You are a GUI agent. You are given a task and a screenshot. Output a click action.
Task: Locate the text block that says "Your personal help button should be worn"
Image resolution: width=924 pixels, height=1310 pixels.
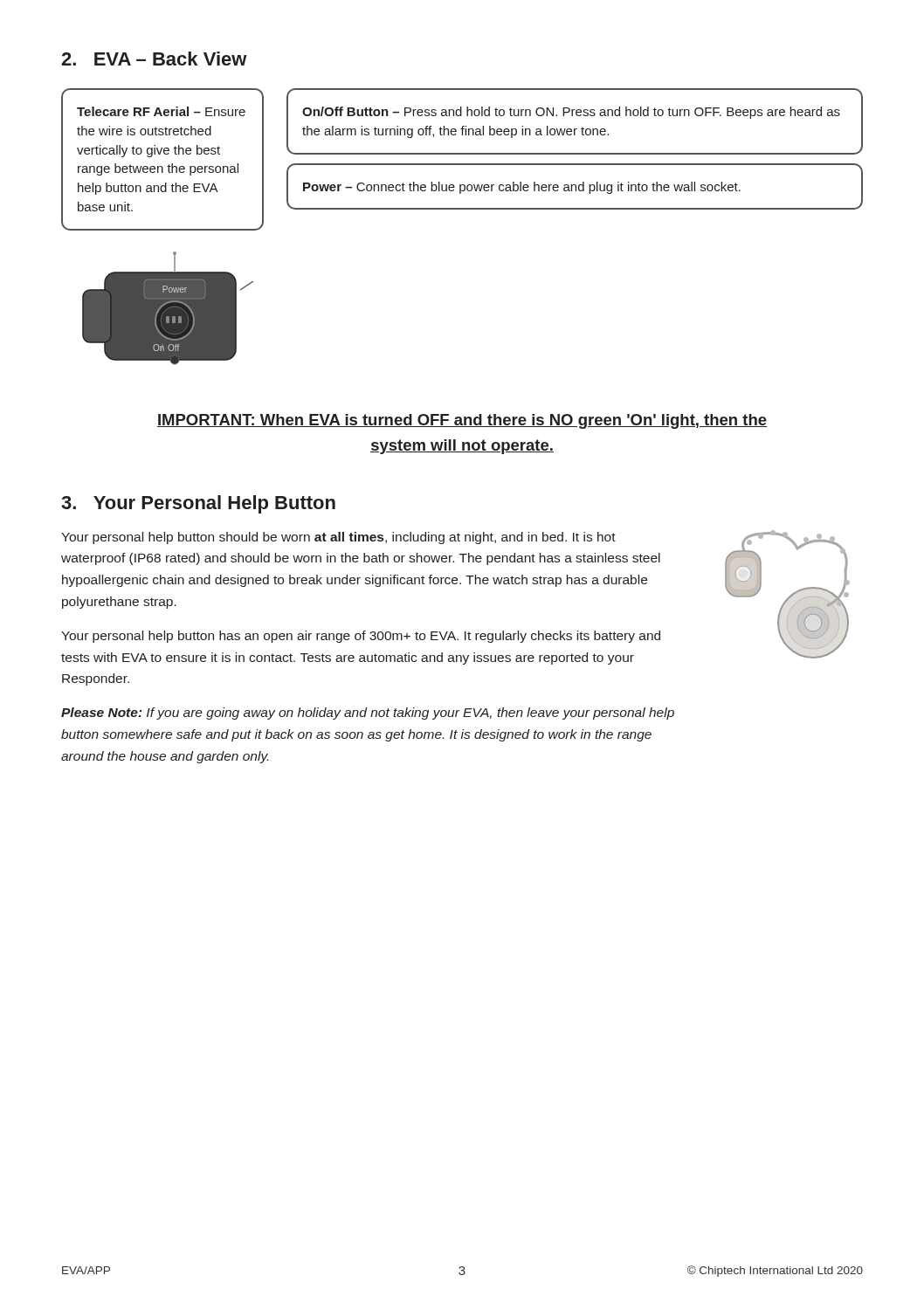click(361, 569)
